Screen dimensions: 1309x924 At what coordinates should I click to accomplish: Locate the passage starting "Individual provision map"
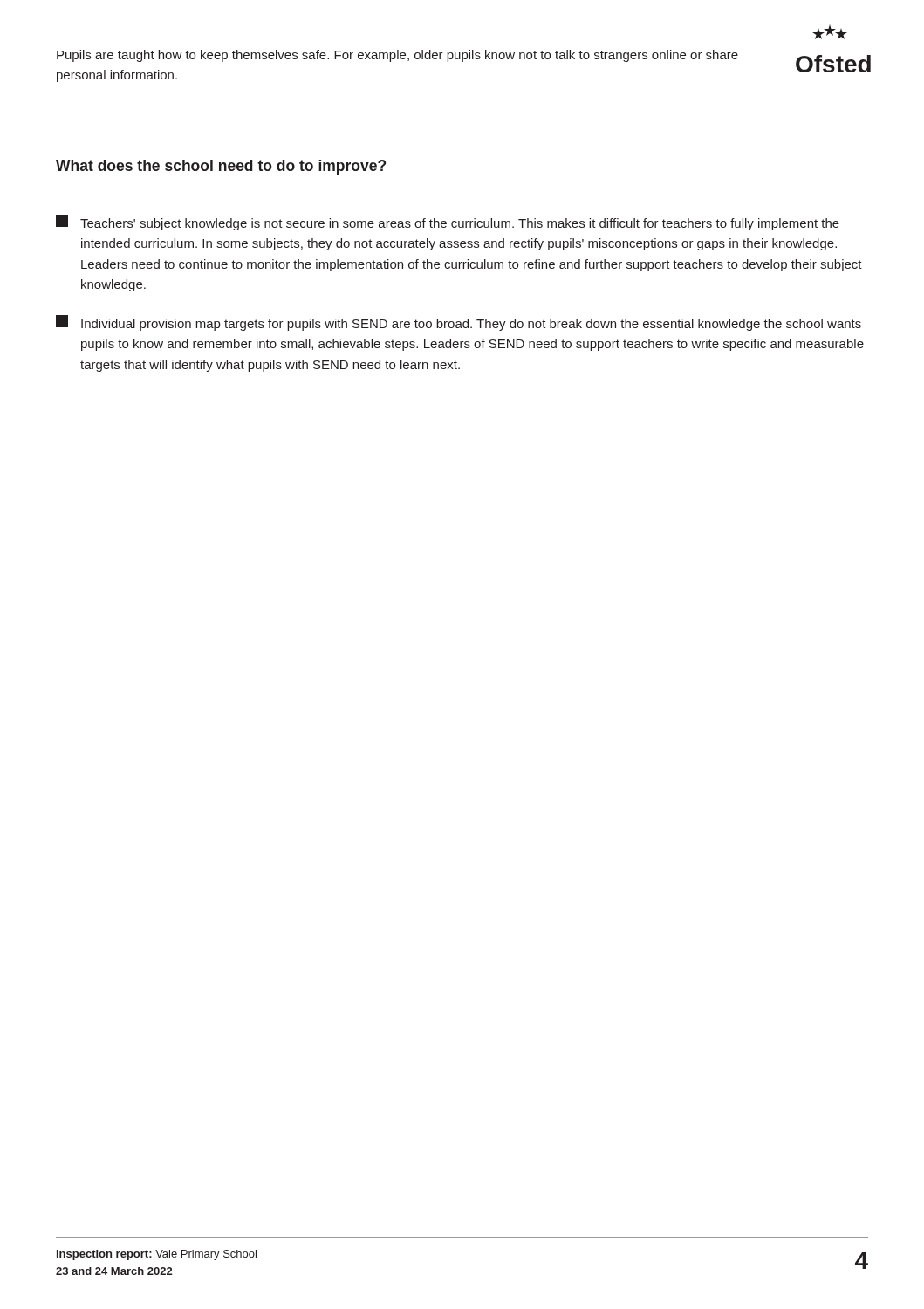click(462, 344)
